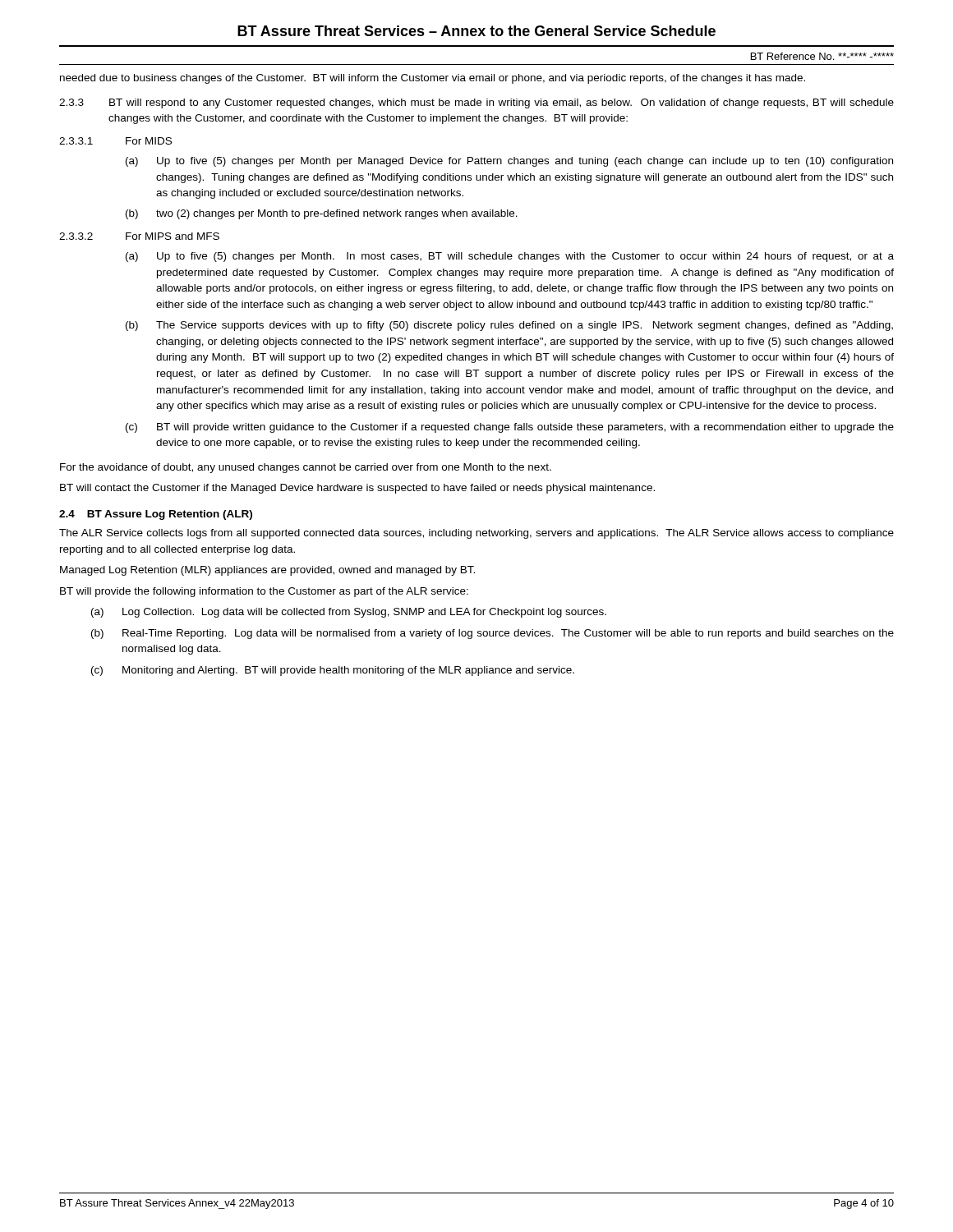Image resolution: width=953 pixels, height=1232 pixels.
Task: Point to the element starting "(b) The Service supports devices with"
Action: pyautogui.click(x=509, y=365)
